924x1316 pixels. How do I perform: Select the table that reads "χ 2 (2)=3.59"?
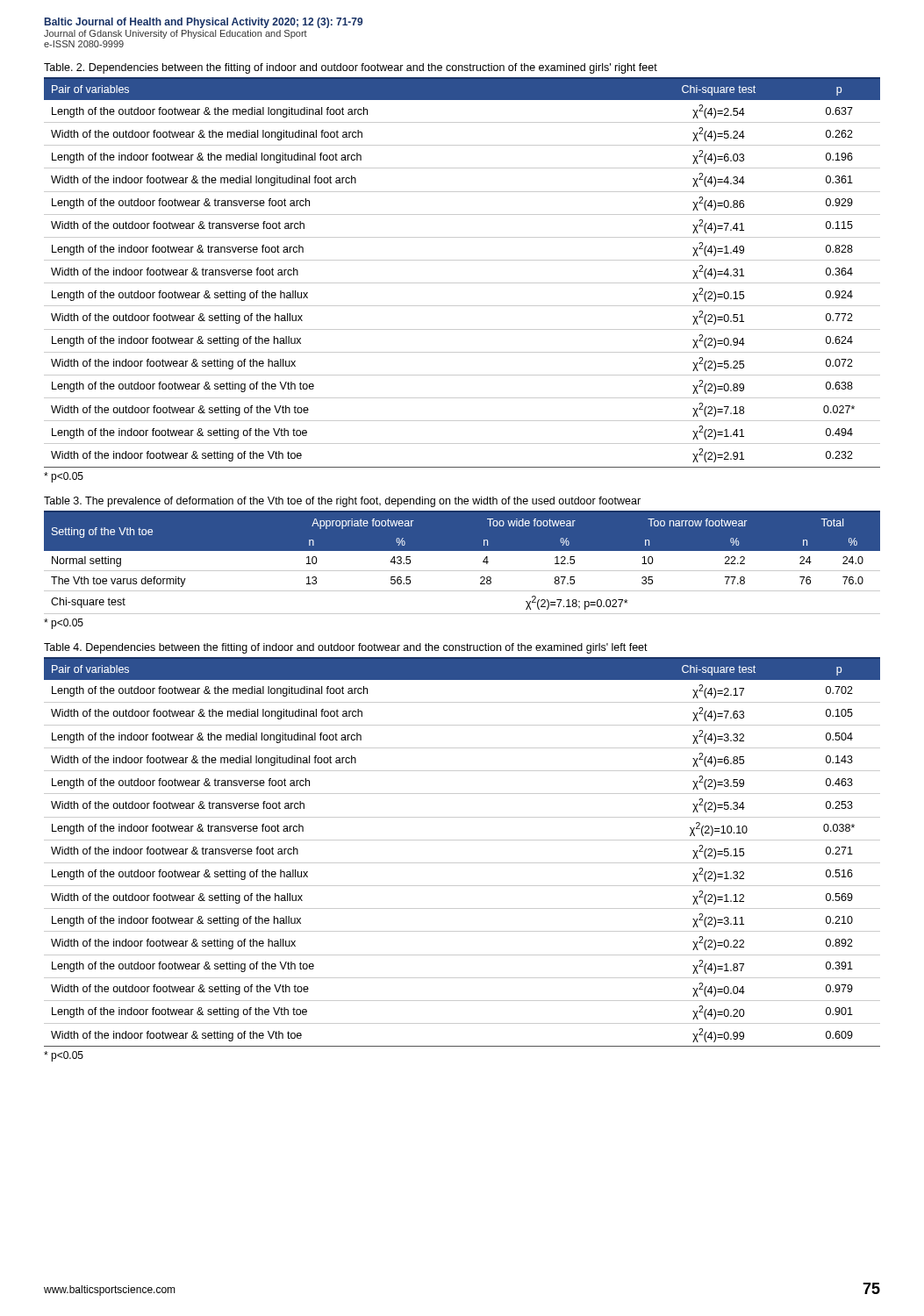pyautogui.click(x=462, y=852)
